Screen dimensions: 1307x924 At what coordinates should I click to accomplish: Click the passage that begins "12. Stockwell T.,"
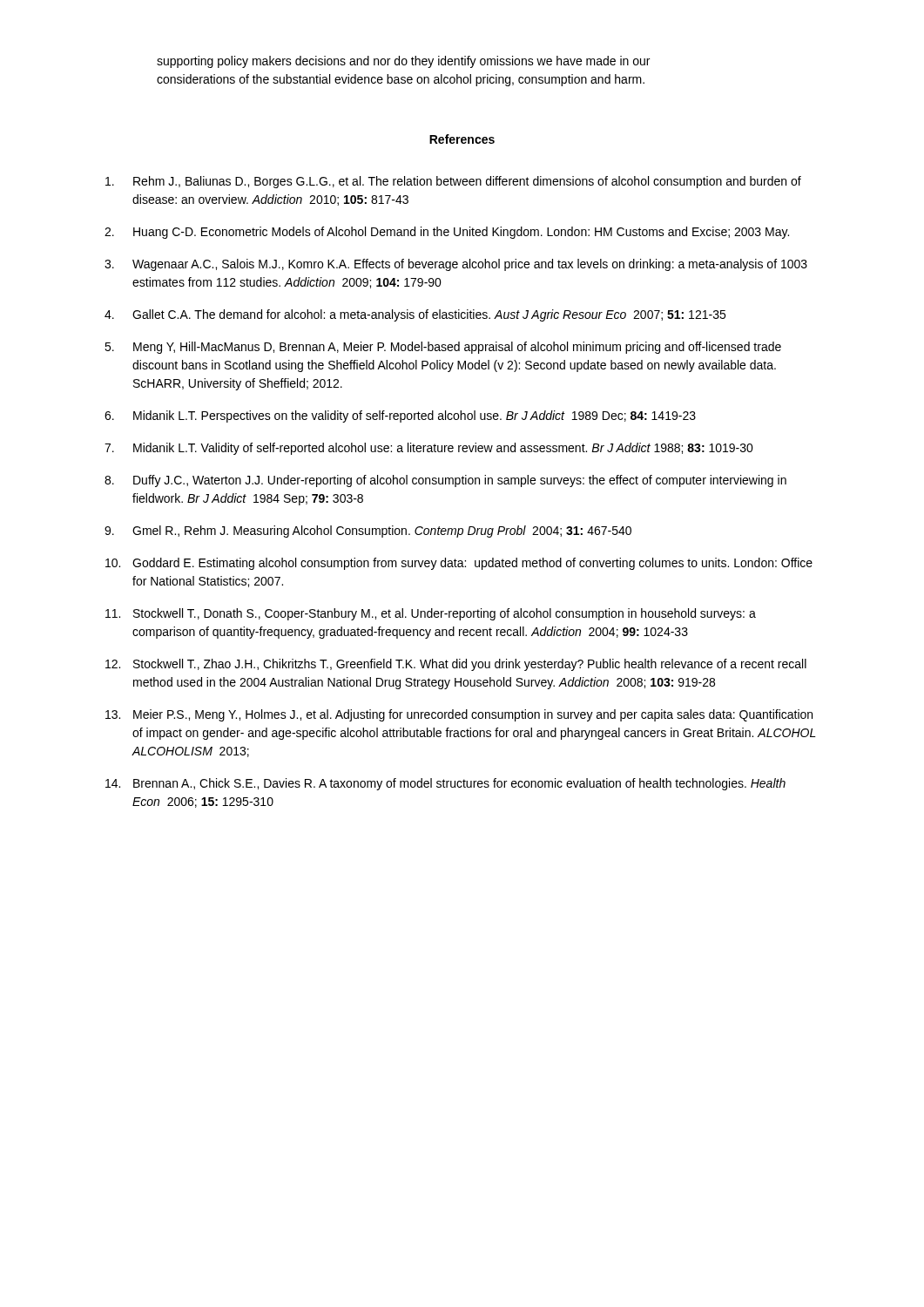point(462,673)
